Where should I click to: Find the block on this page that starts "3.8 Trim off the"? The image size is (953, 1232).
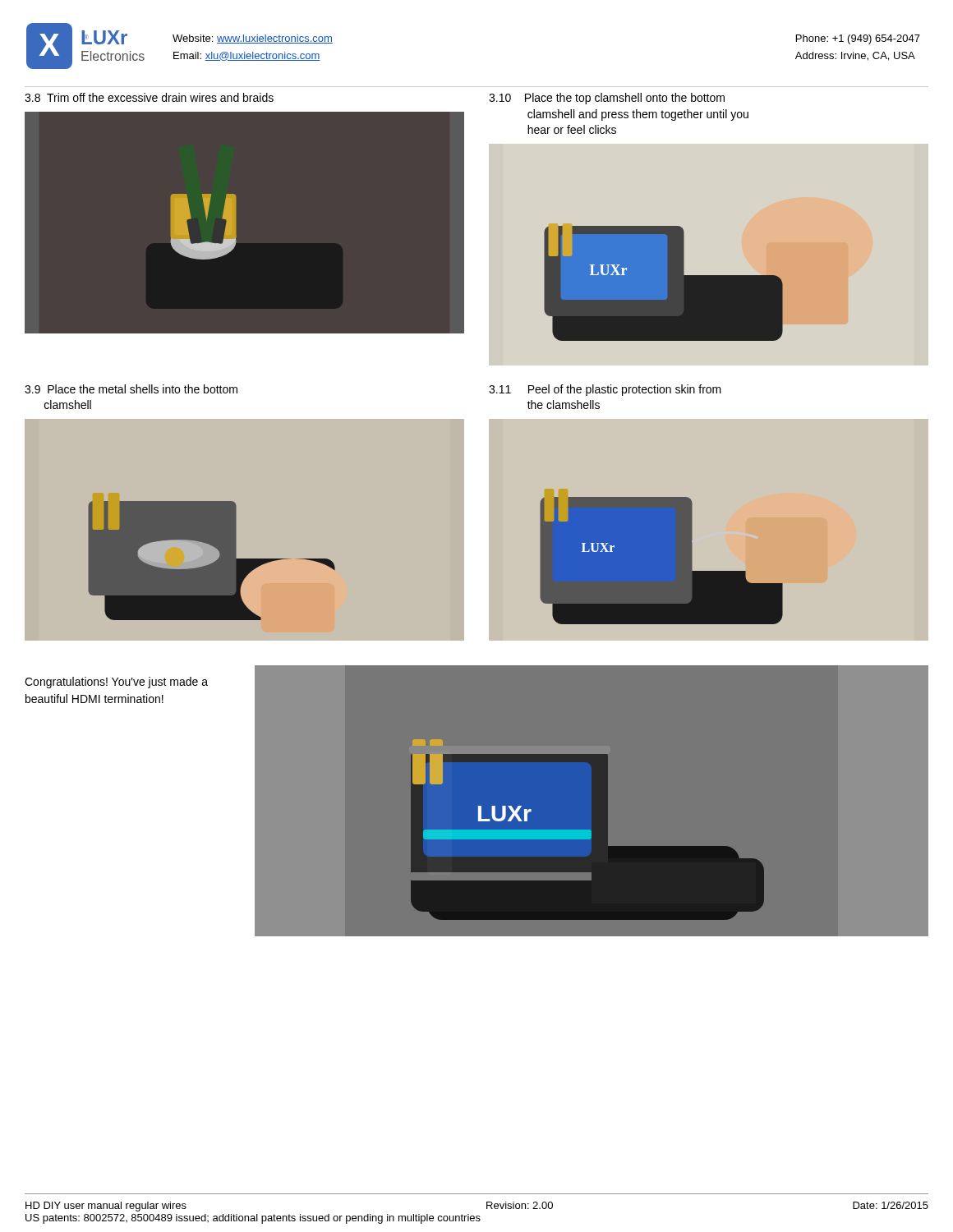[149, 98]
